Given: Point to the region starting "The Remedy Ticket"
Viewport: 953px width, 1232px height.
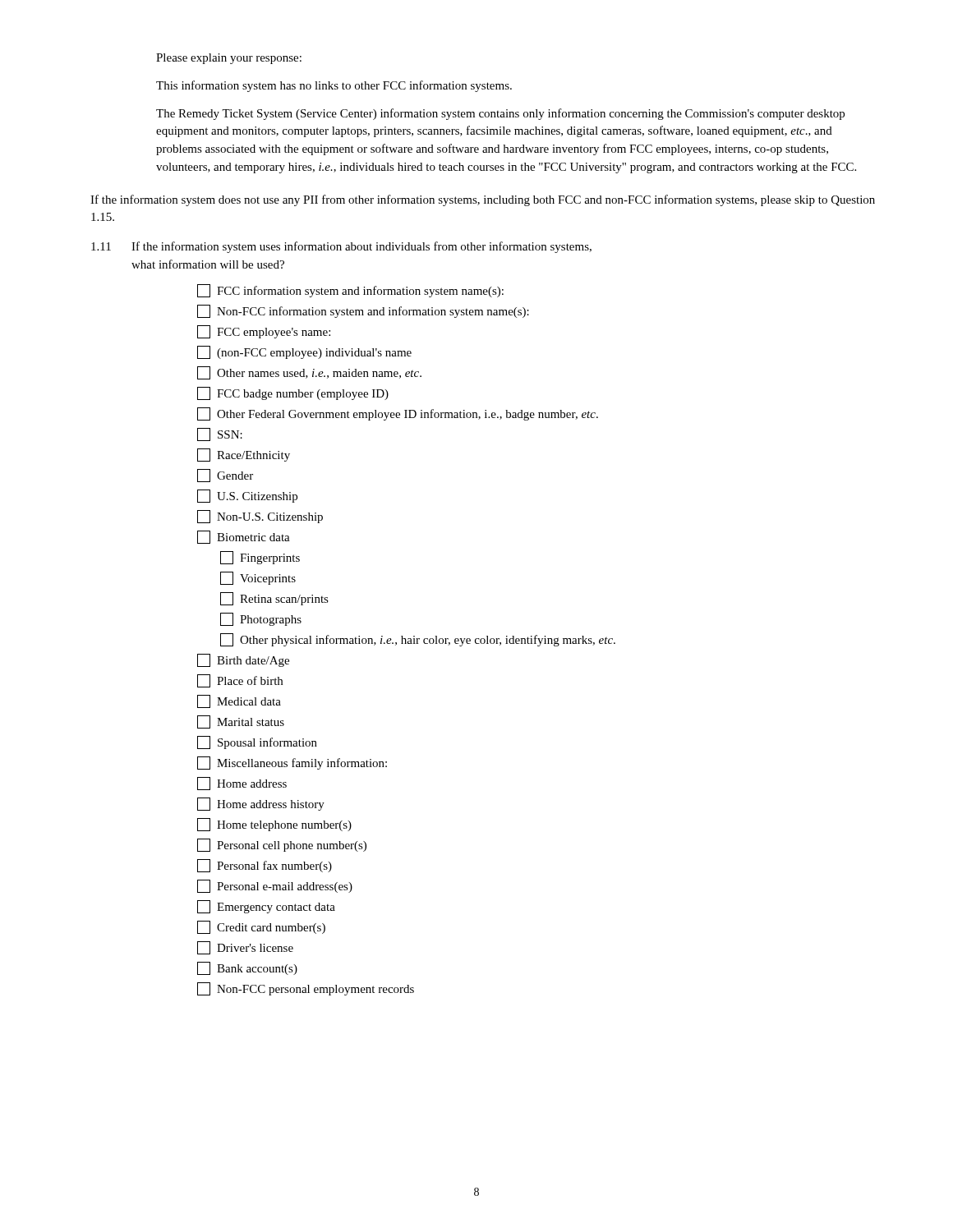Looking at the screenshot, I should click(x=507, y=140).
